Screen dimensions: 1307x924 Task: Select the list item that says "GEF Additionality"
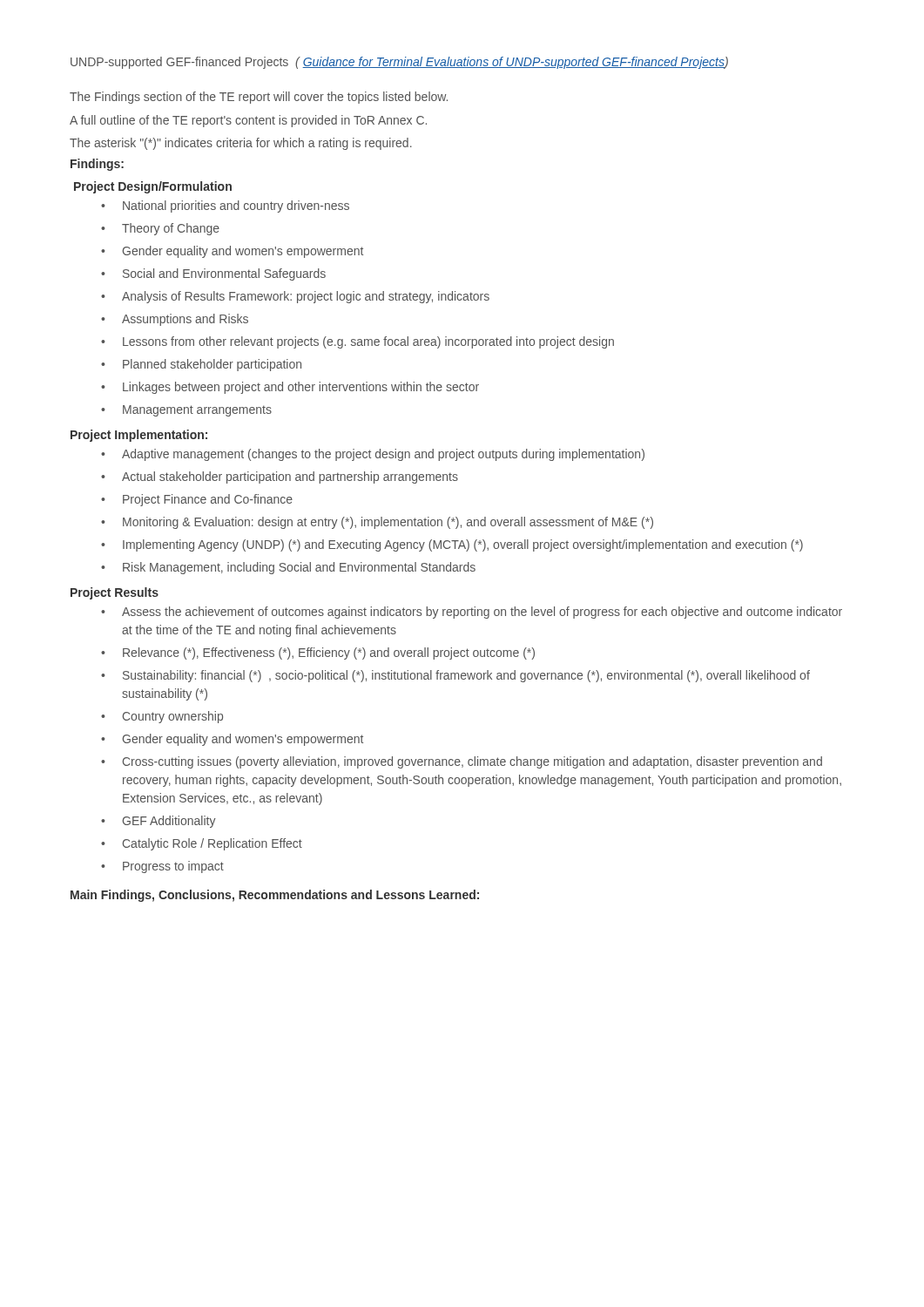click(x=169, y=820)
